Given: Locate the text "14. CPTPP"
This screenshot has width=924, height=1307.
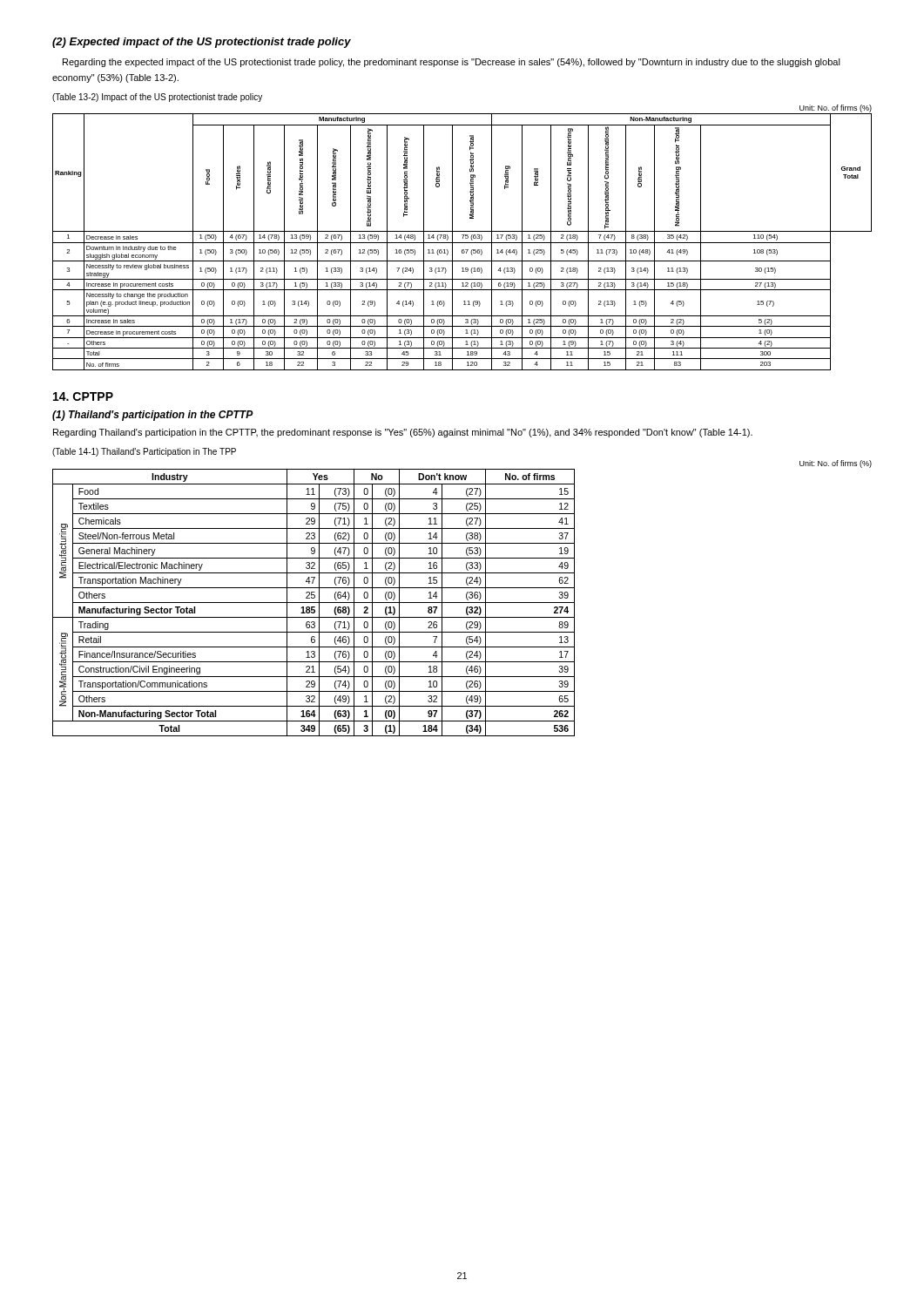Looking at the screenshot, I should [83, 396].
